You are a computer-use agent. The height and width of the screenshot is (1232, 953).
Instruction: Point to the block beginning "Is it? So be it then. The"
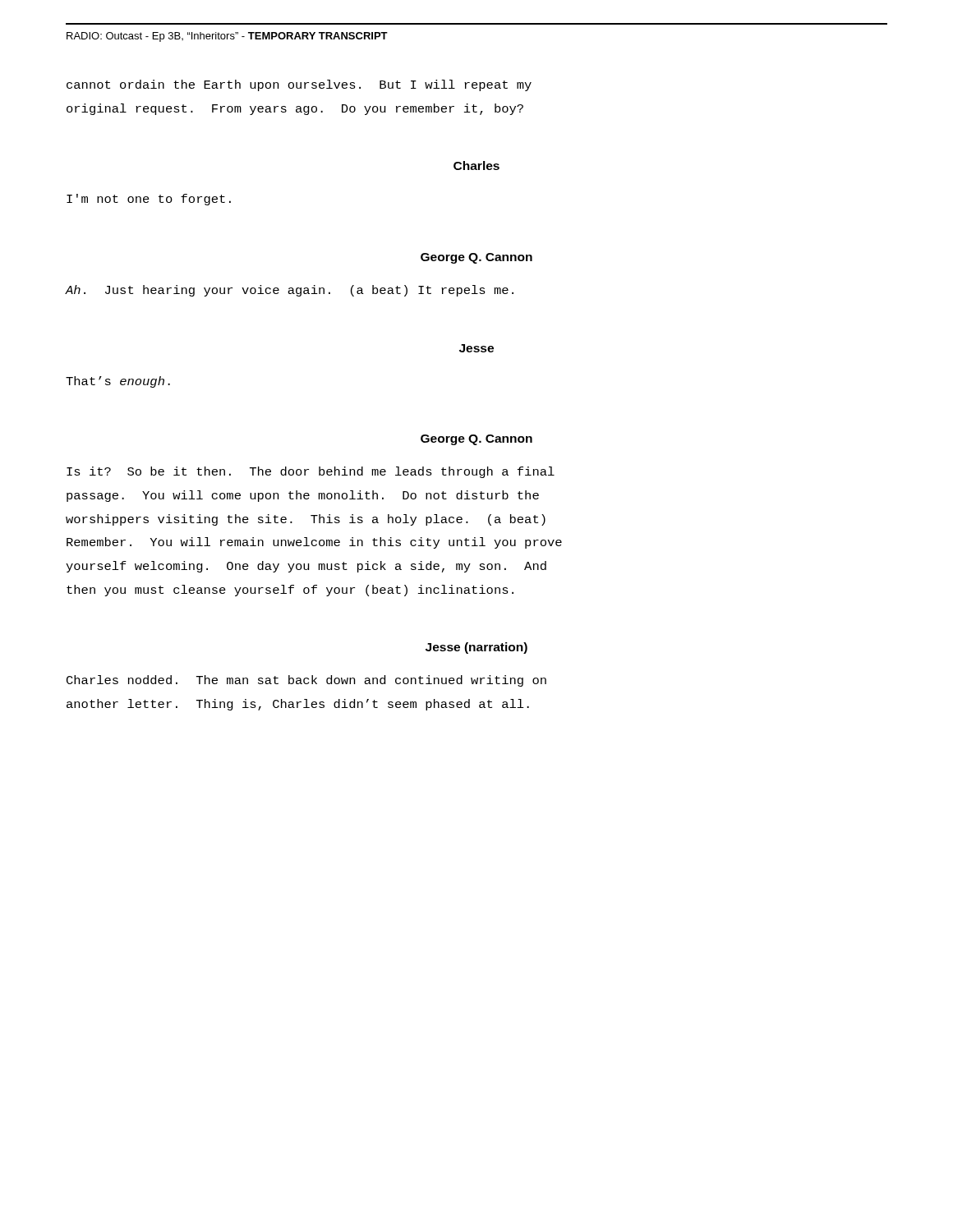314,531
